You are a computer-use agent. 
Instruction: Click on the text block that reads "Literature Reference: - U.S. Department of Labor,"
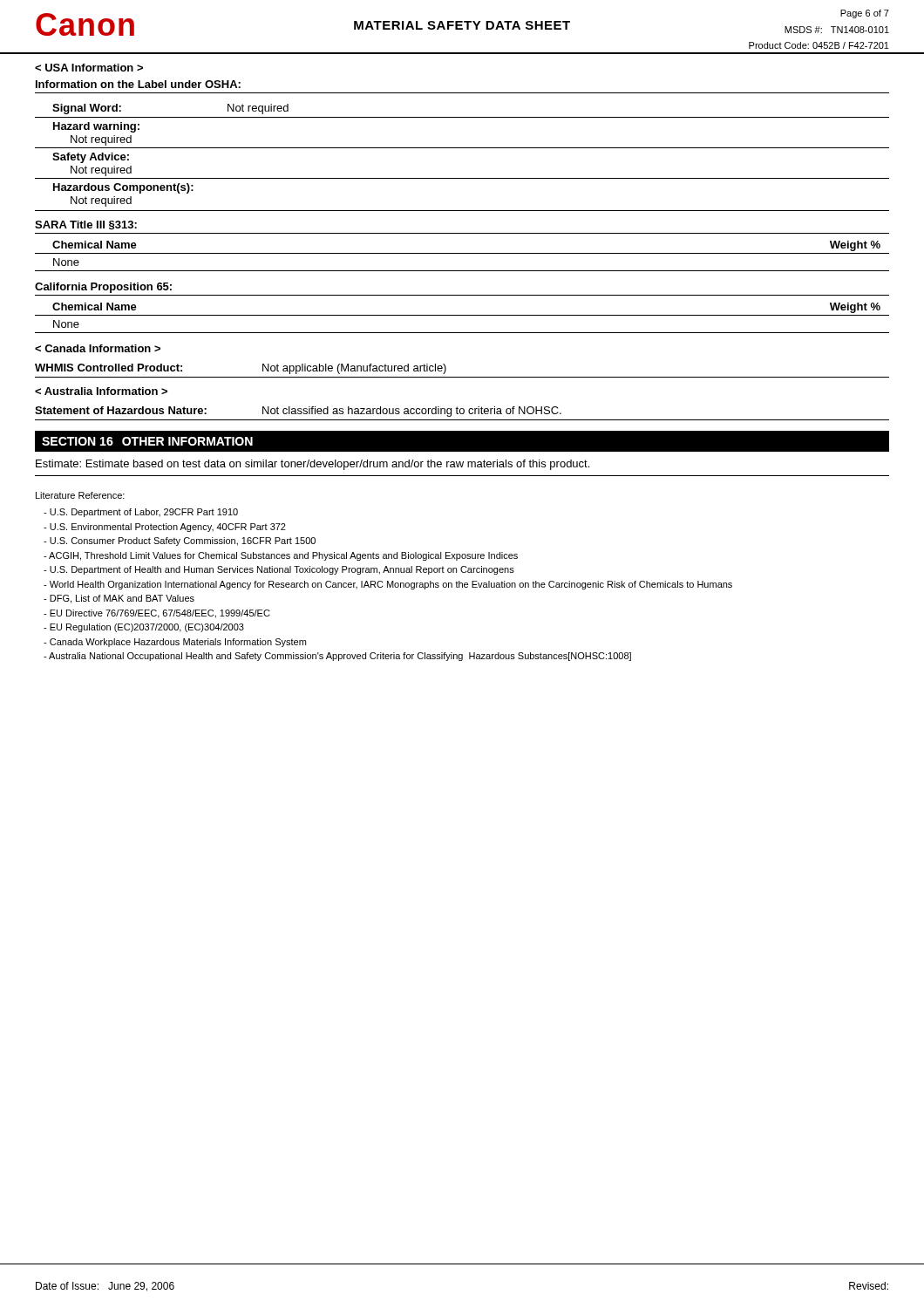(x=462, y=576)
